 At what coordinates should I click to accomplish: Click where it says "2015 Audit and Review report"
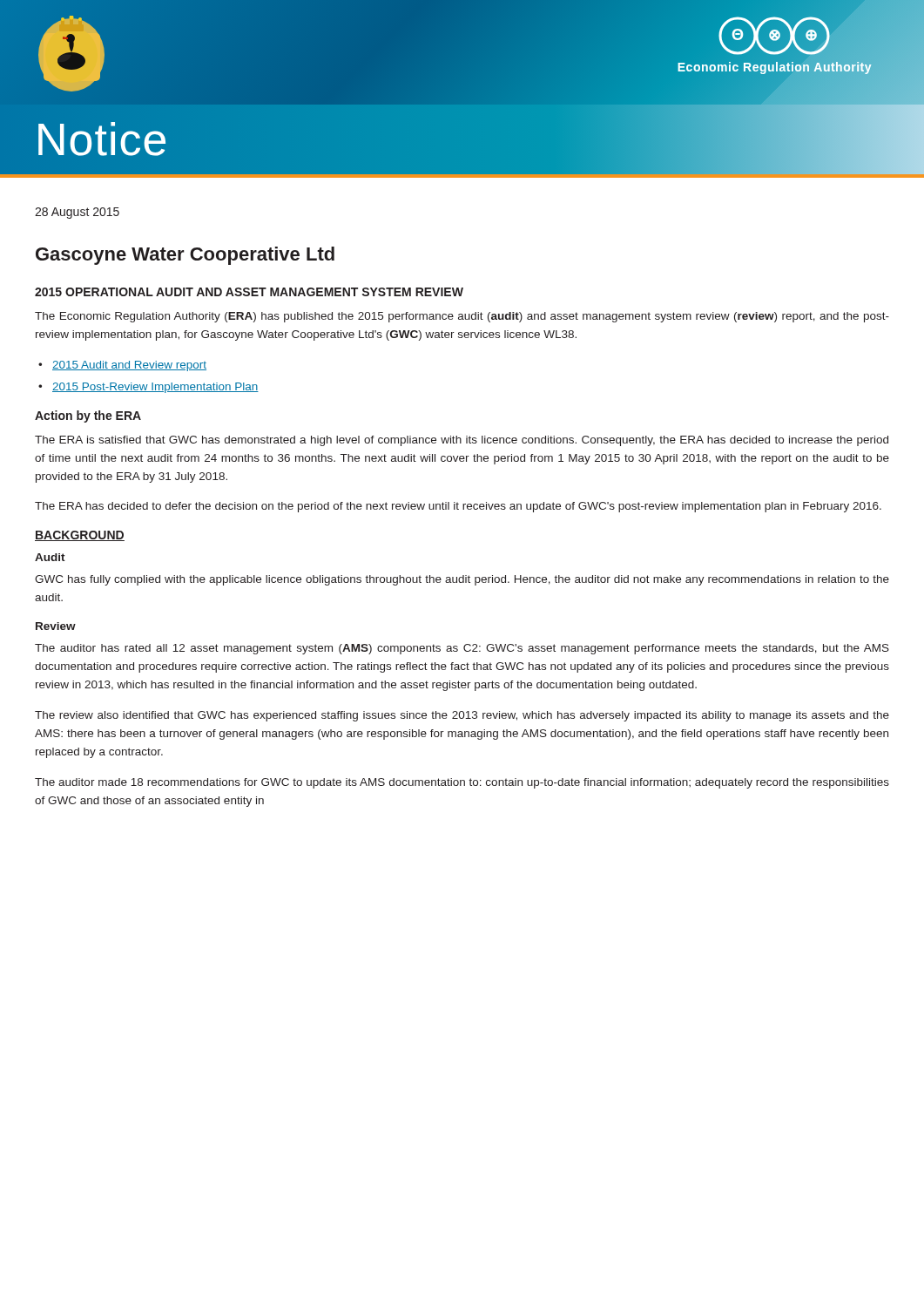(129, 365)
